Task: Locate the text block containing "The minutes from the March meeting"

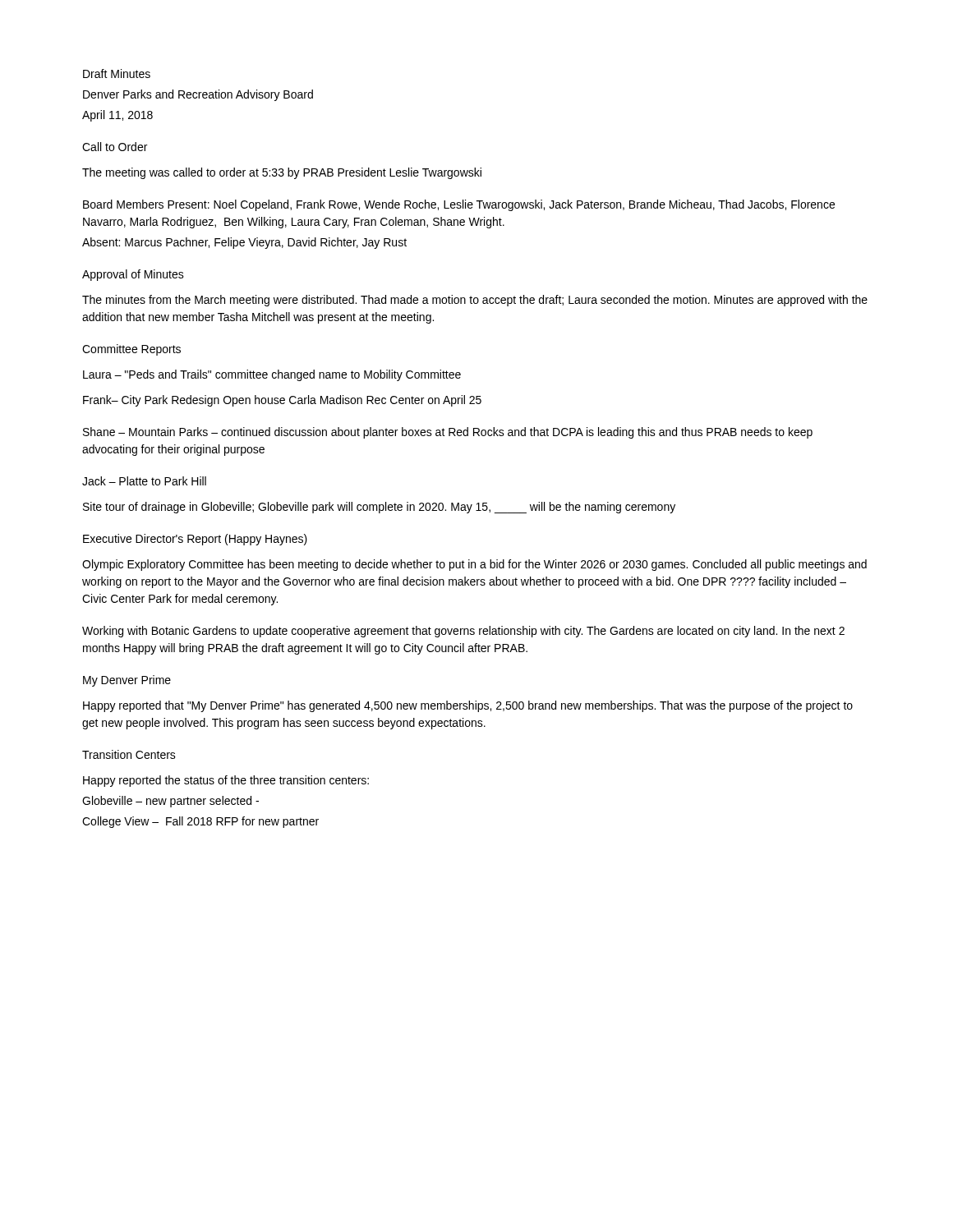Action: pyautogui.click(x=476, y=309)
